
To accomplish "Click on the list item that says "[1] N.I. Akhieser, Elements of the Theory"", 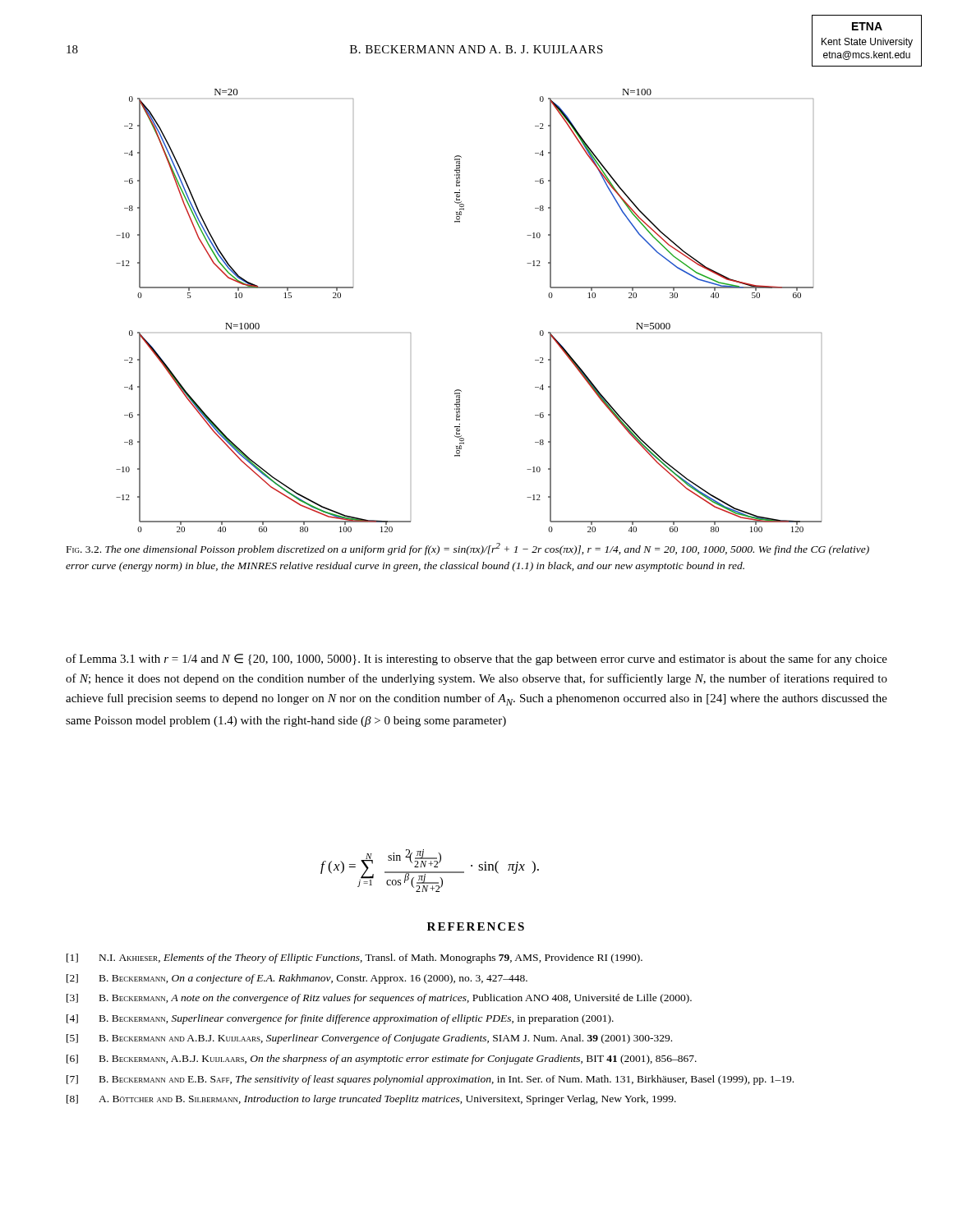I will 476,958.
